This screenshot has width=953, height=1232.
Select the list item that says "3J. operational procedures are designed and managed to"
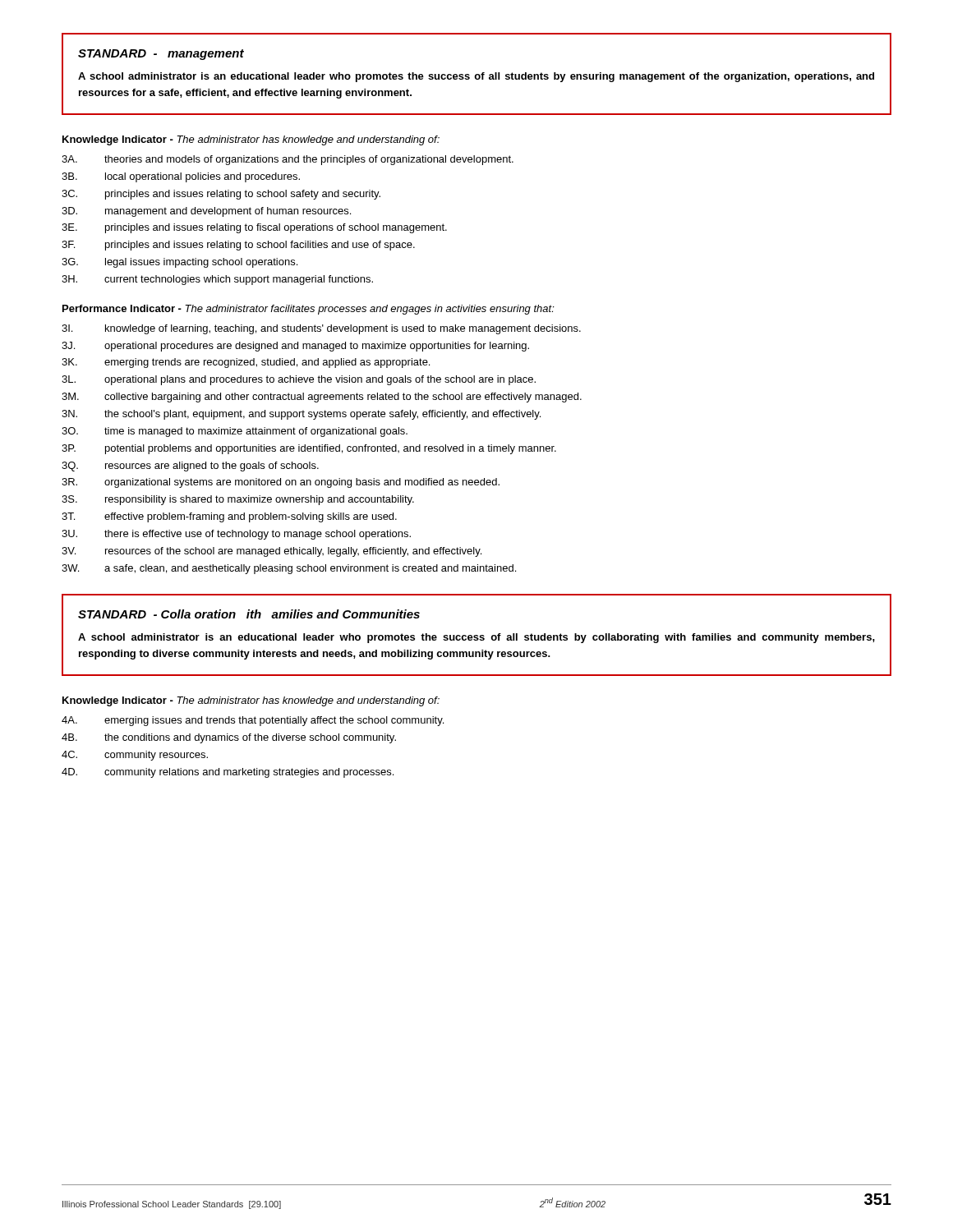pos(476,346)
